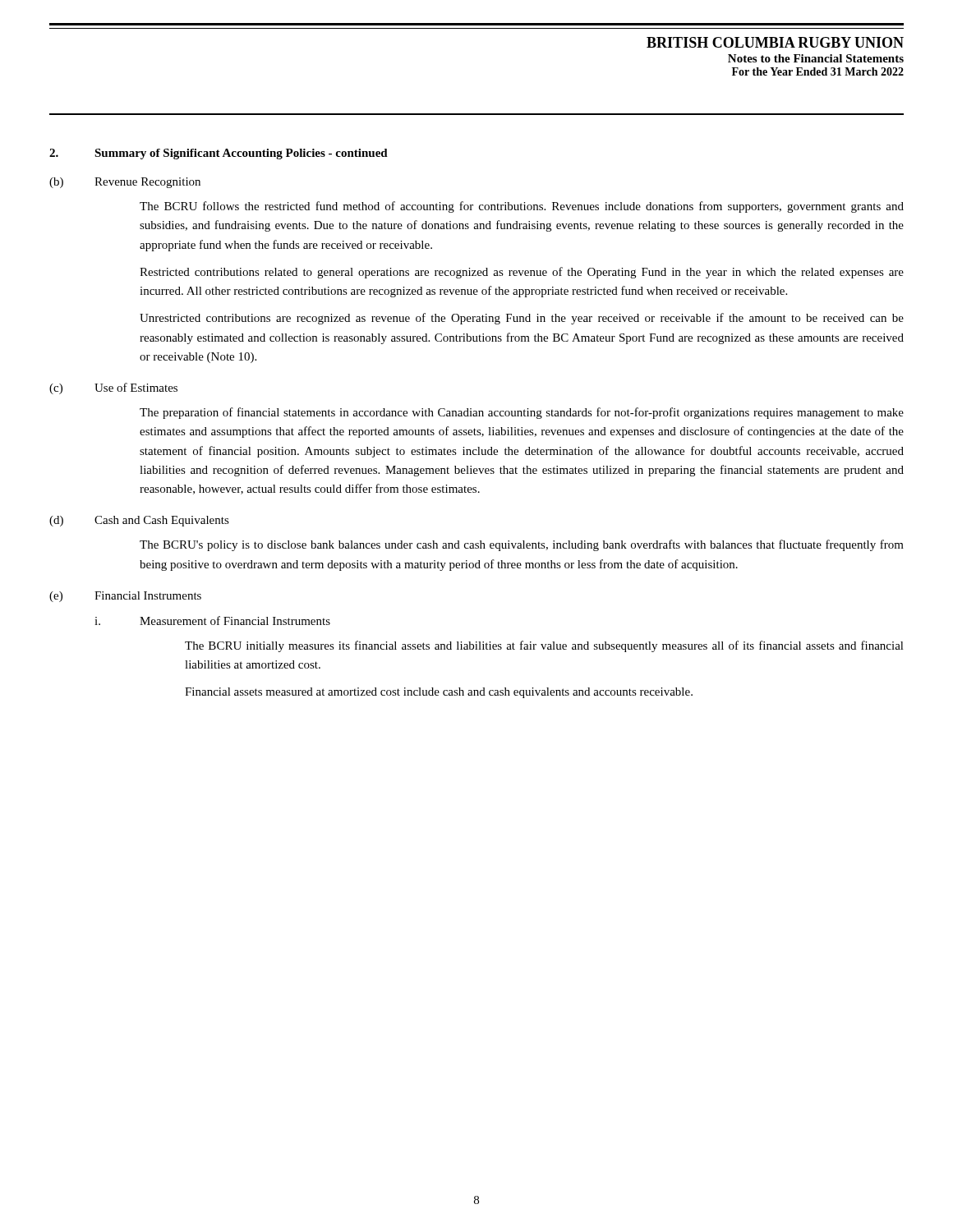Image resolution: width=953 pixels, height=1232 pixels.
Task: Find the passage starting "Unrestricted contributions are recognized as"
Action: coord(522,337)
